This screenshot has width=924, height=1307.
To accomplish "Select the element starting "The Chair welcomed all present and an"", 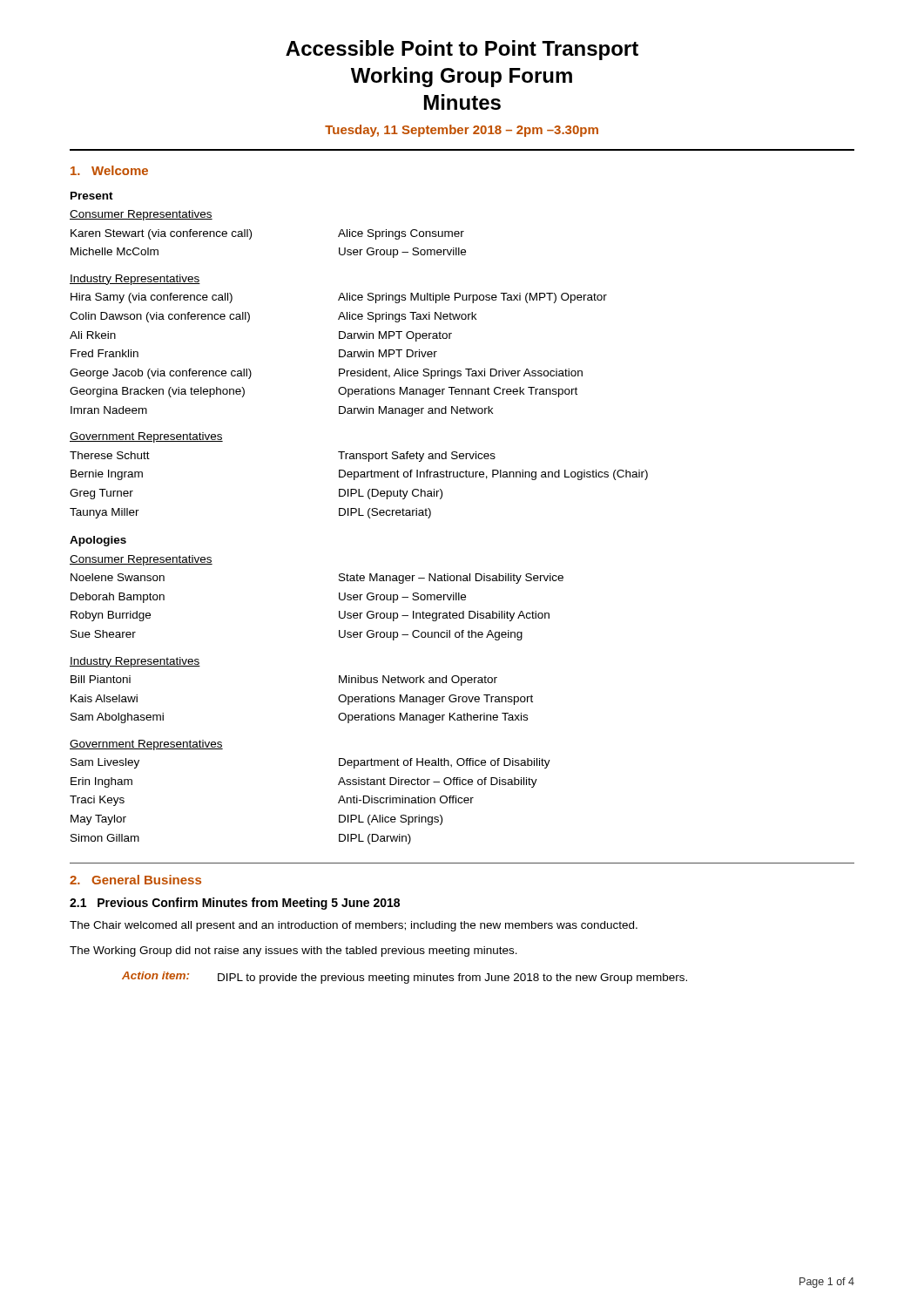I will coord(354,925).
